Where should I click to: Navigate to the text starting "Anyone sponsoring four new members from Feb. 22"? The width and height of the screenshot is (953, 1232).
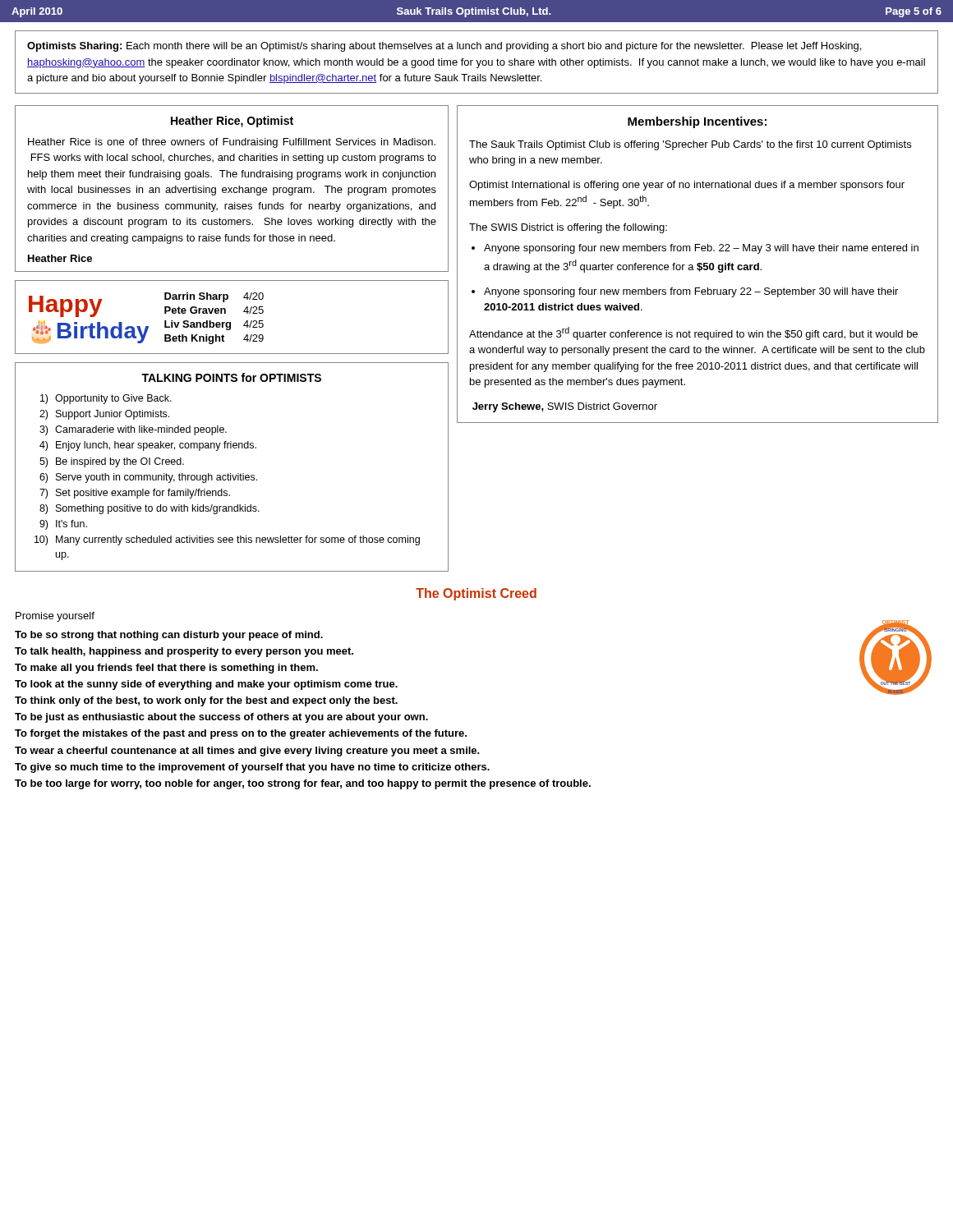(x=702, y=257)
